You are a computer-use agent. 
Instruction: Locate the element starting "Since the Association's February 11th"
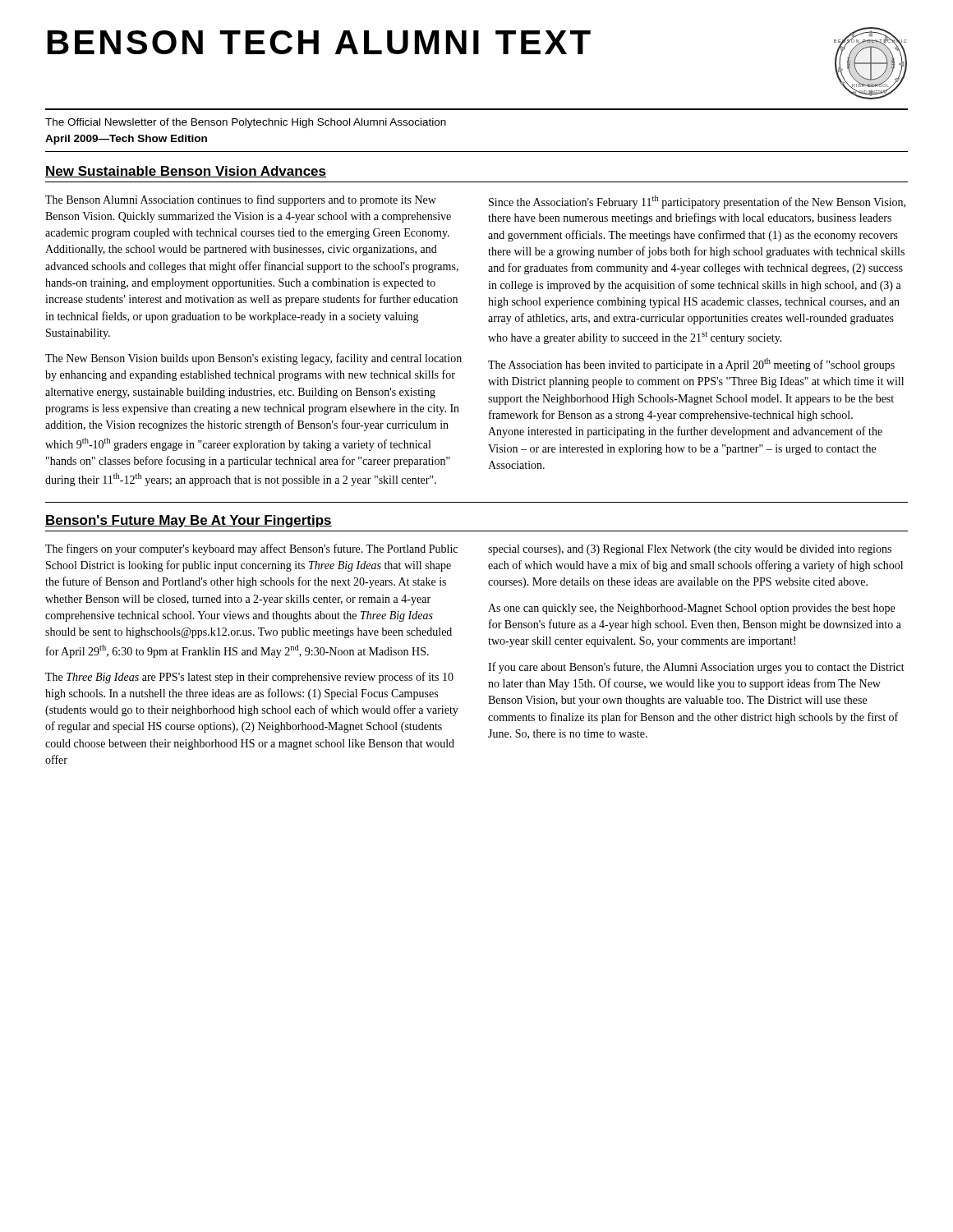coord(697,268)
